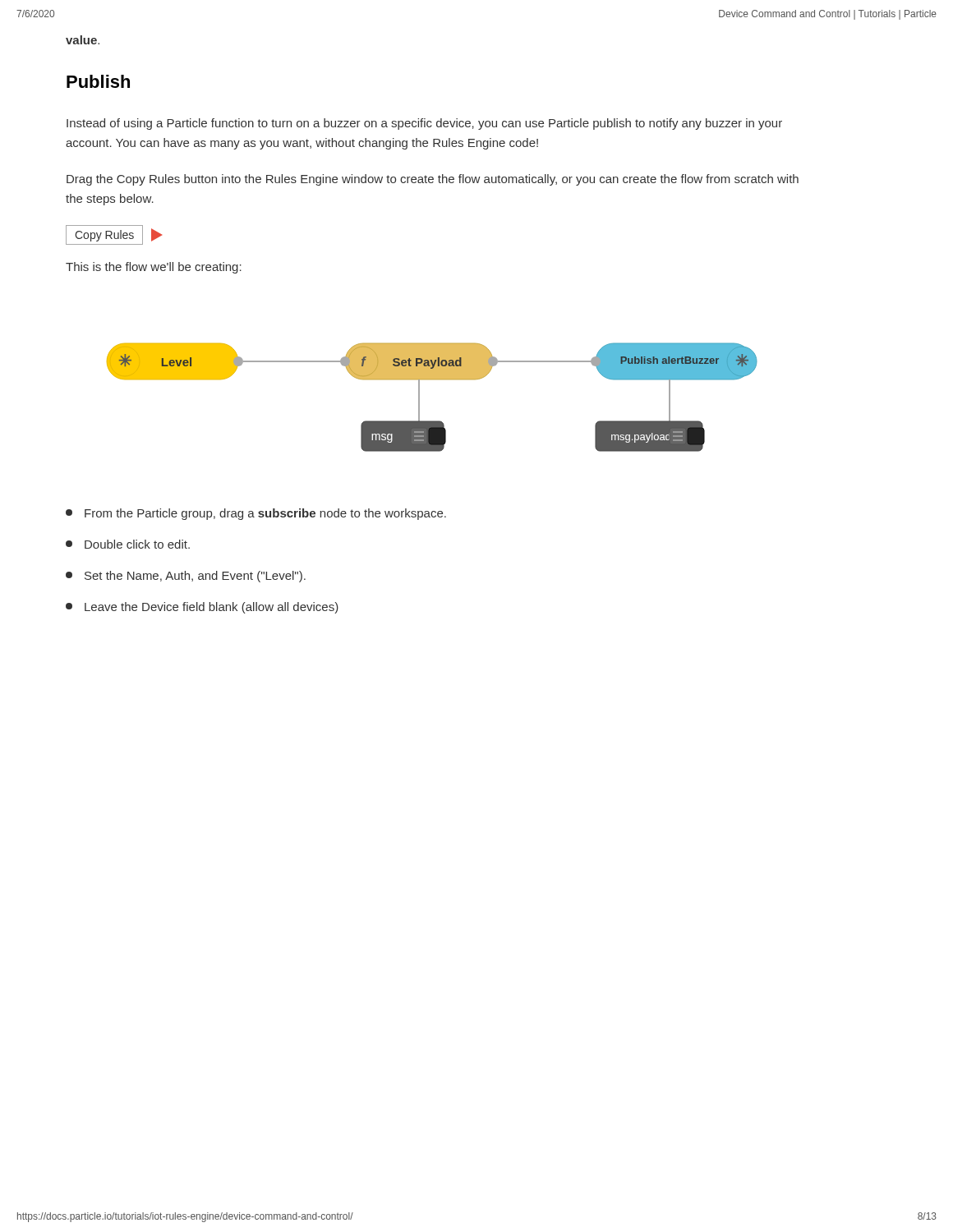Locate the block of text that opens with "Leave the Device field blank (allow all"
The image size is (953, 1232).
pos(202,607)
